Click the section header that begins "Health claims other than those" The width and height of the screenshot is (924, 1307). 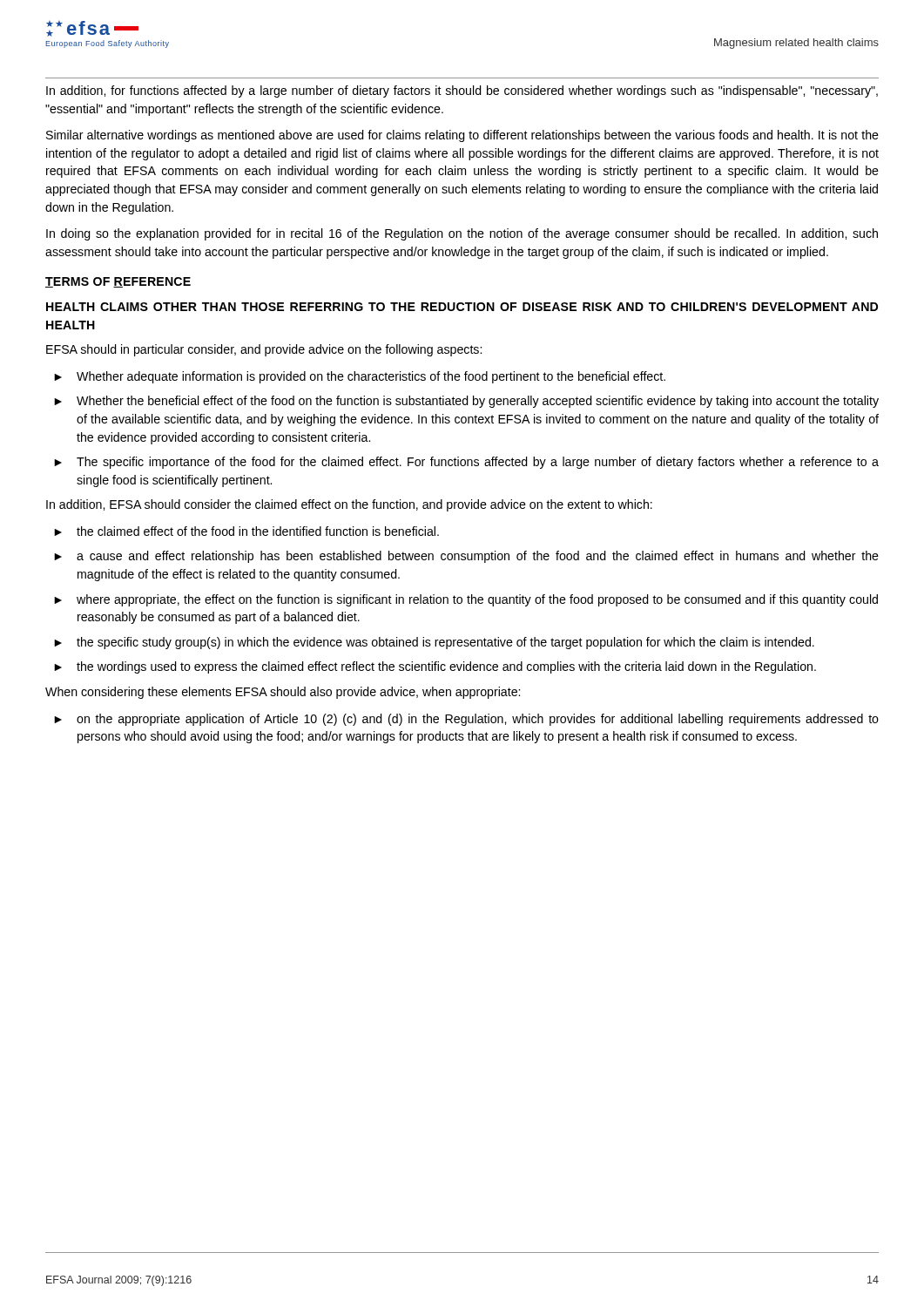tap(462, 316)
